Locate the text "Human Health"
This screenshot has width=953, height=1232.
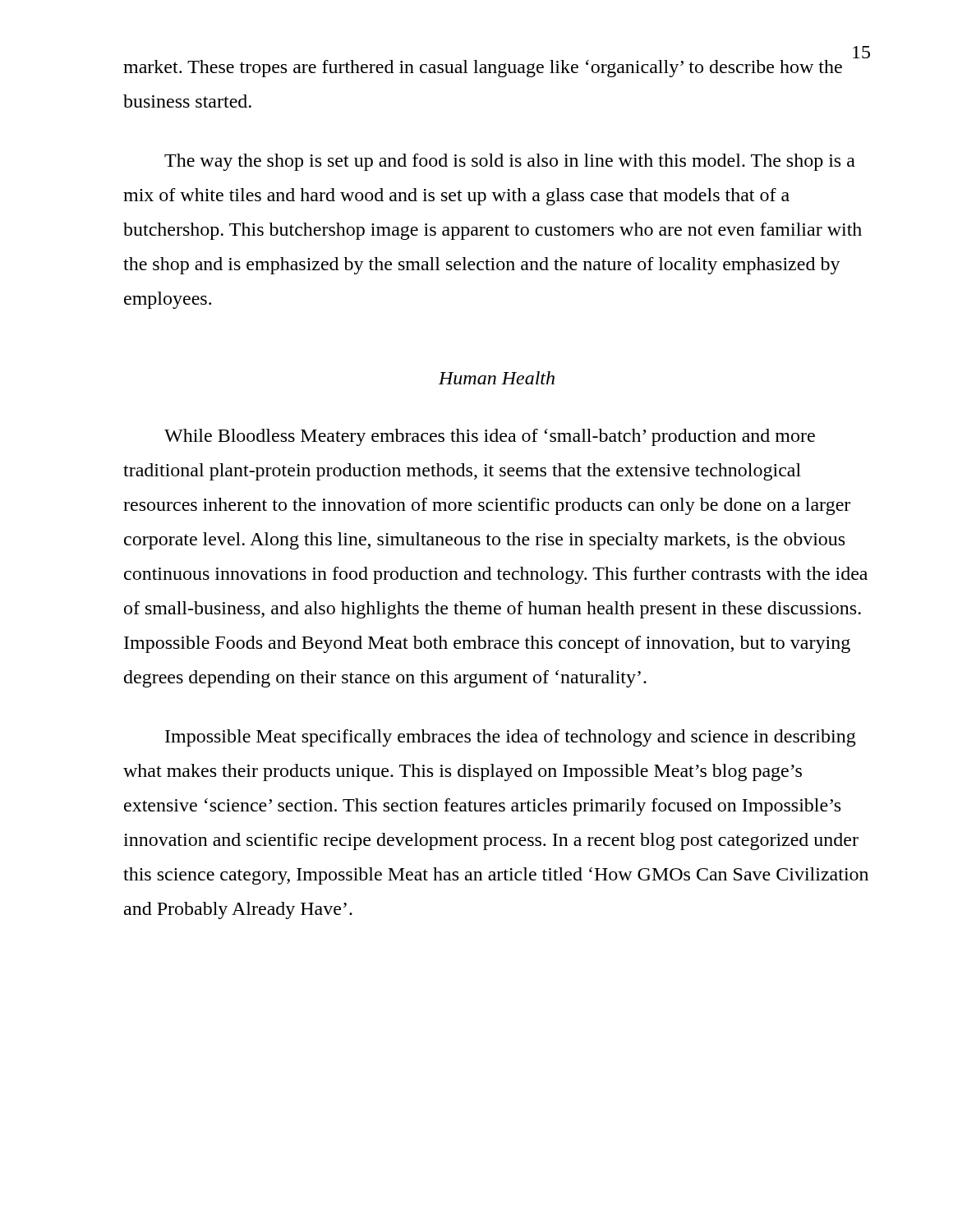click(497, 378)
